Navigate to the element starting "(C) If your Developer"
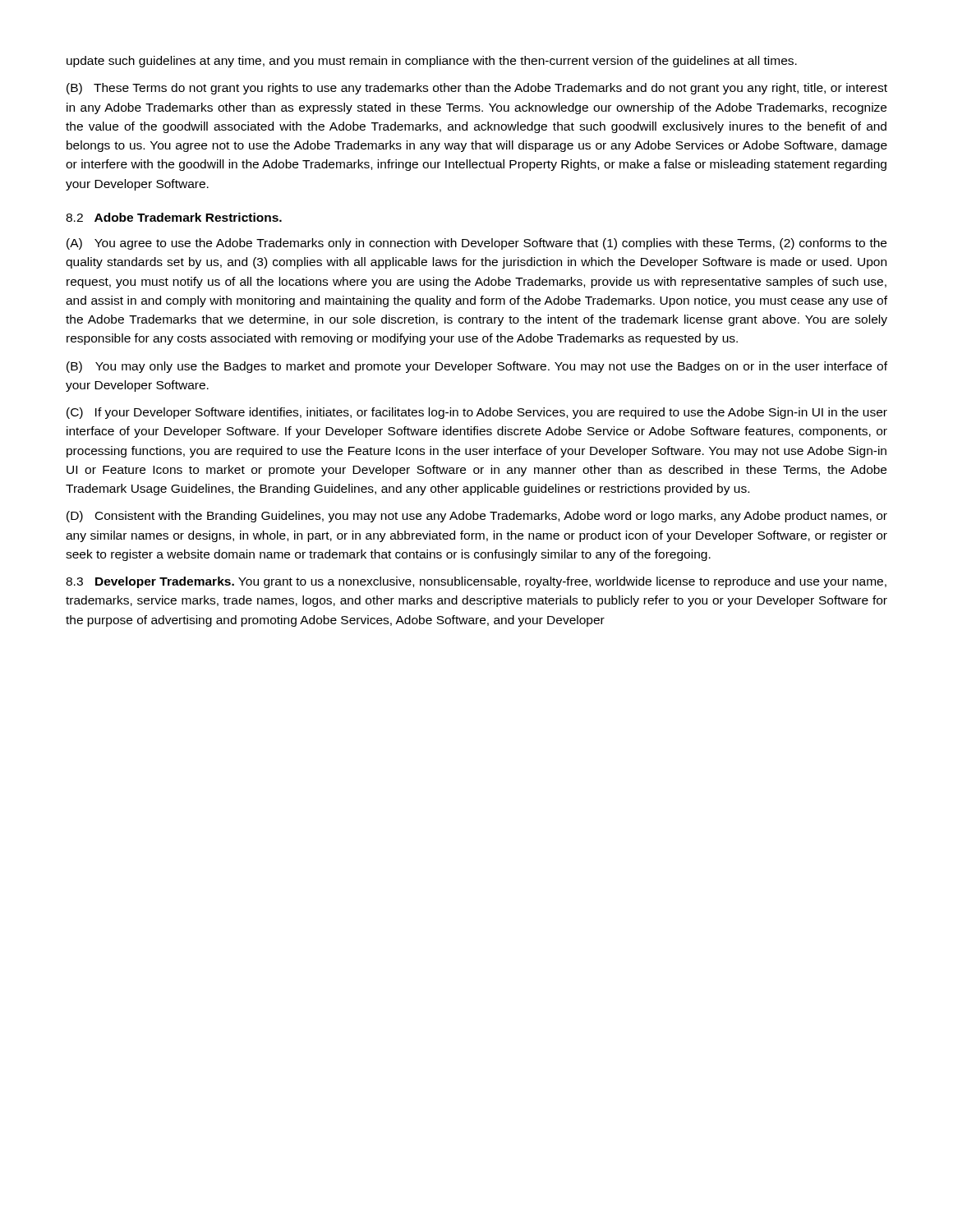953x1232 pixels. click(x=476, y=450)
